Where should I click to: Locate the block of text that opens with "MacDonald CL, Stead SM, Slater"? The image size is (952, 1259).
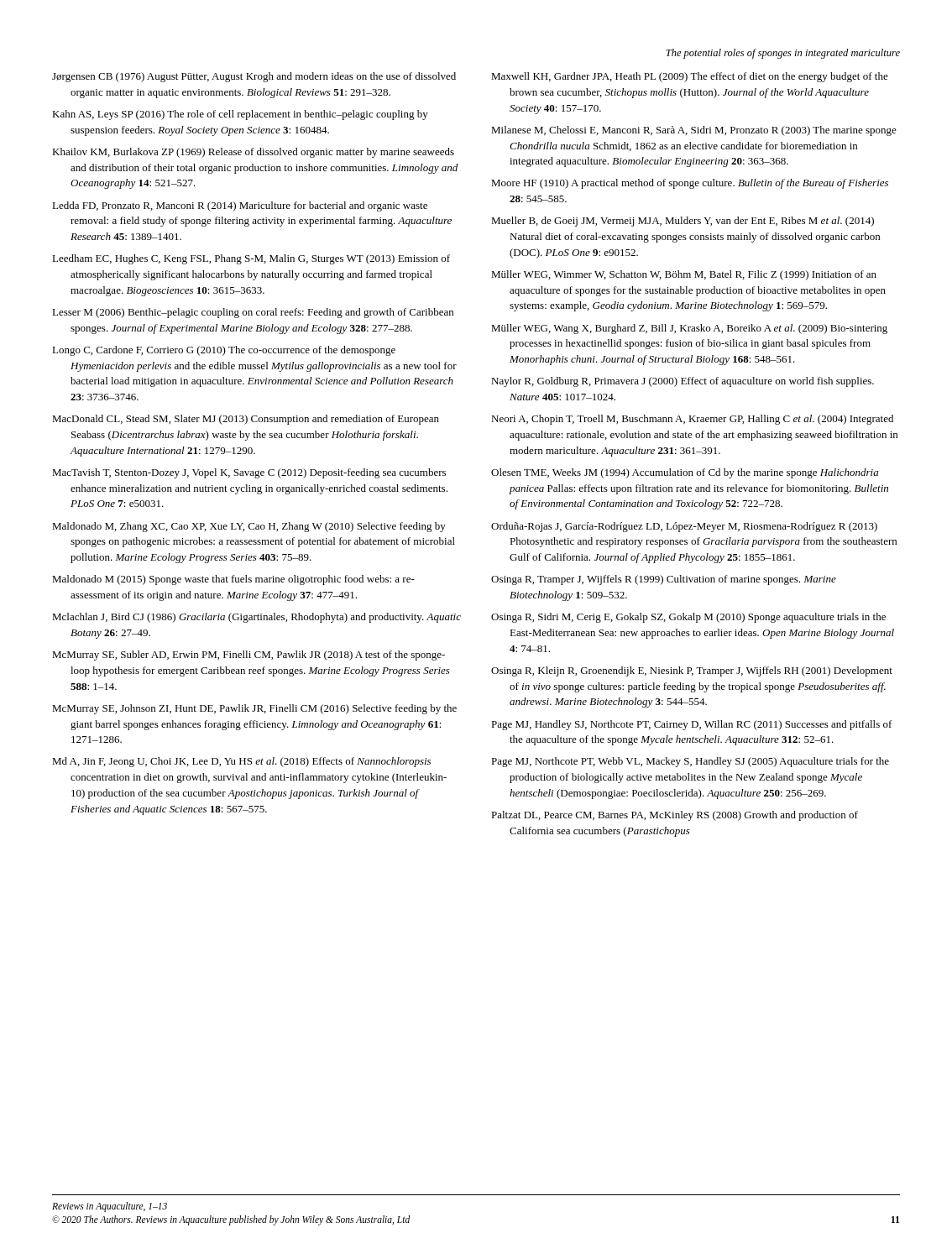tap(246, 434)
